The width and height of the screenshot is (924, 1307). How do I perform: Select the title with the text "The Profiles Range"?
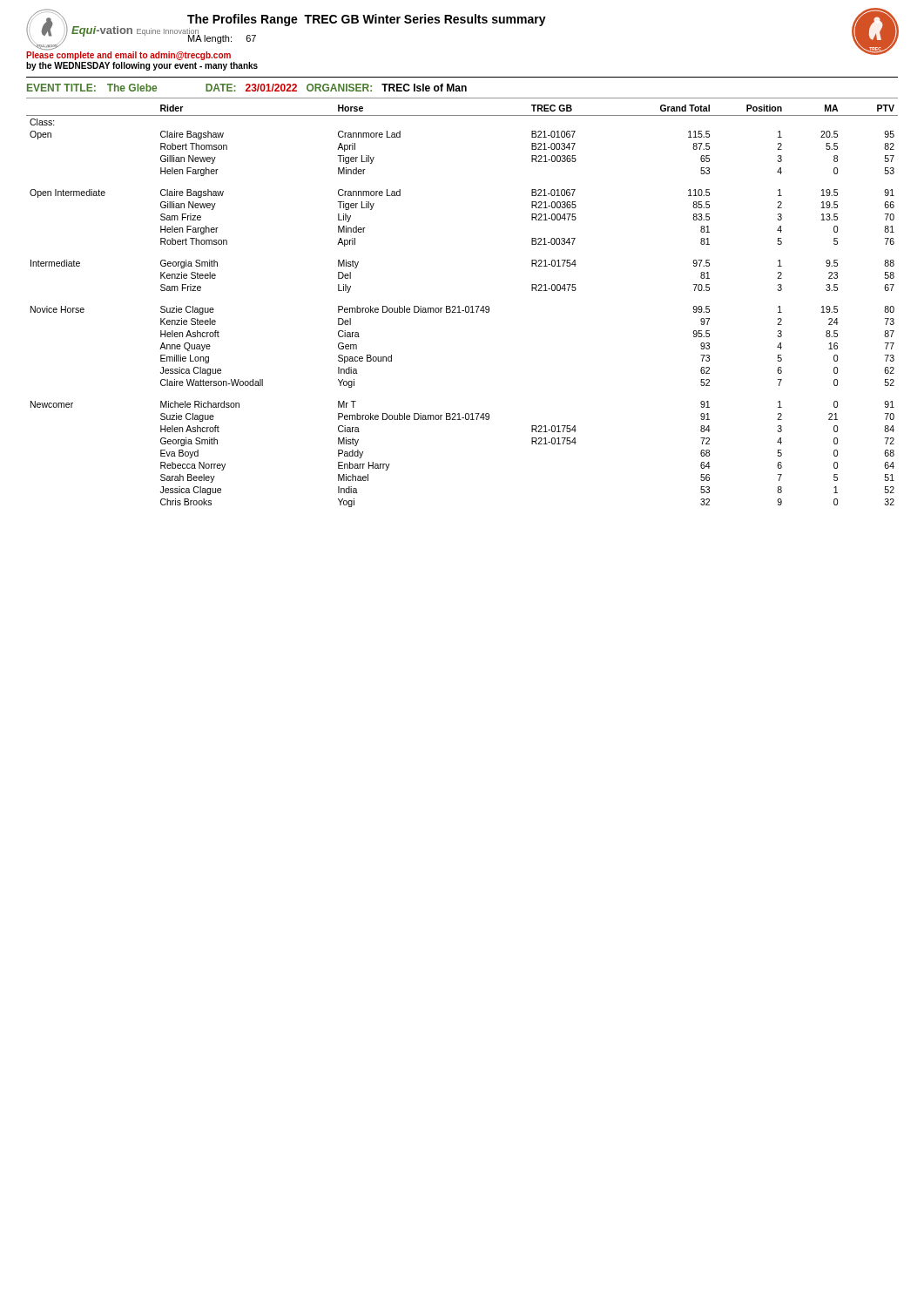[x=366, y=19]
